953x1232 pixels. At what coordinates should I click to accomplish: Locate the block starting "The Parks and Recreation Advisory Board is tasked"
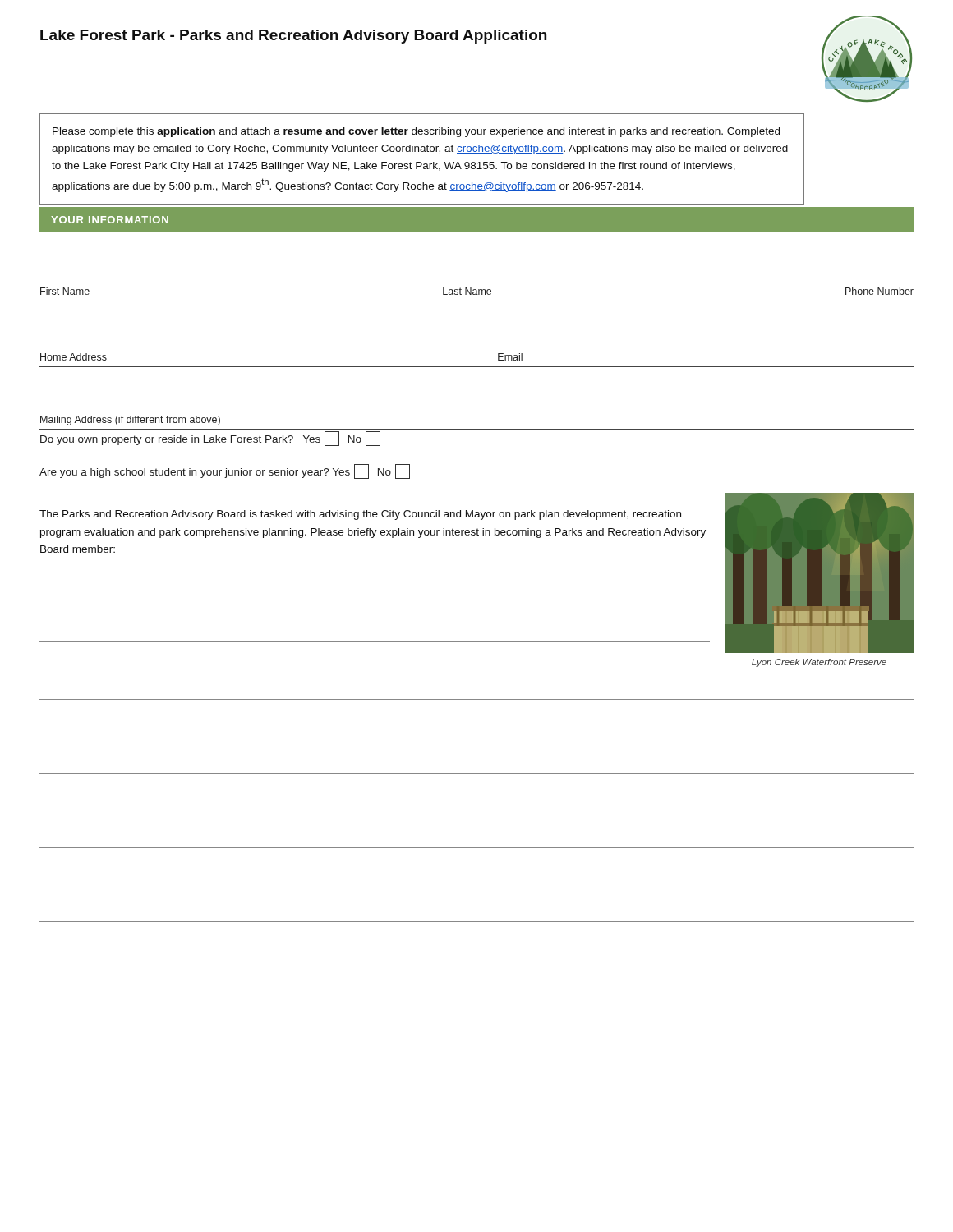(x=373, y=531)
